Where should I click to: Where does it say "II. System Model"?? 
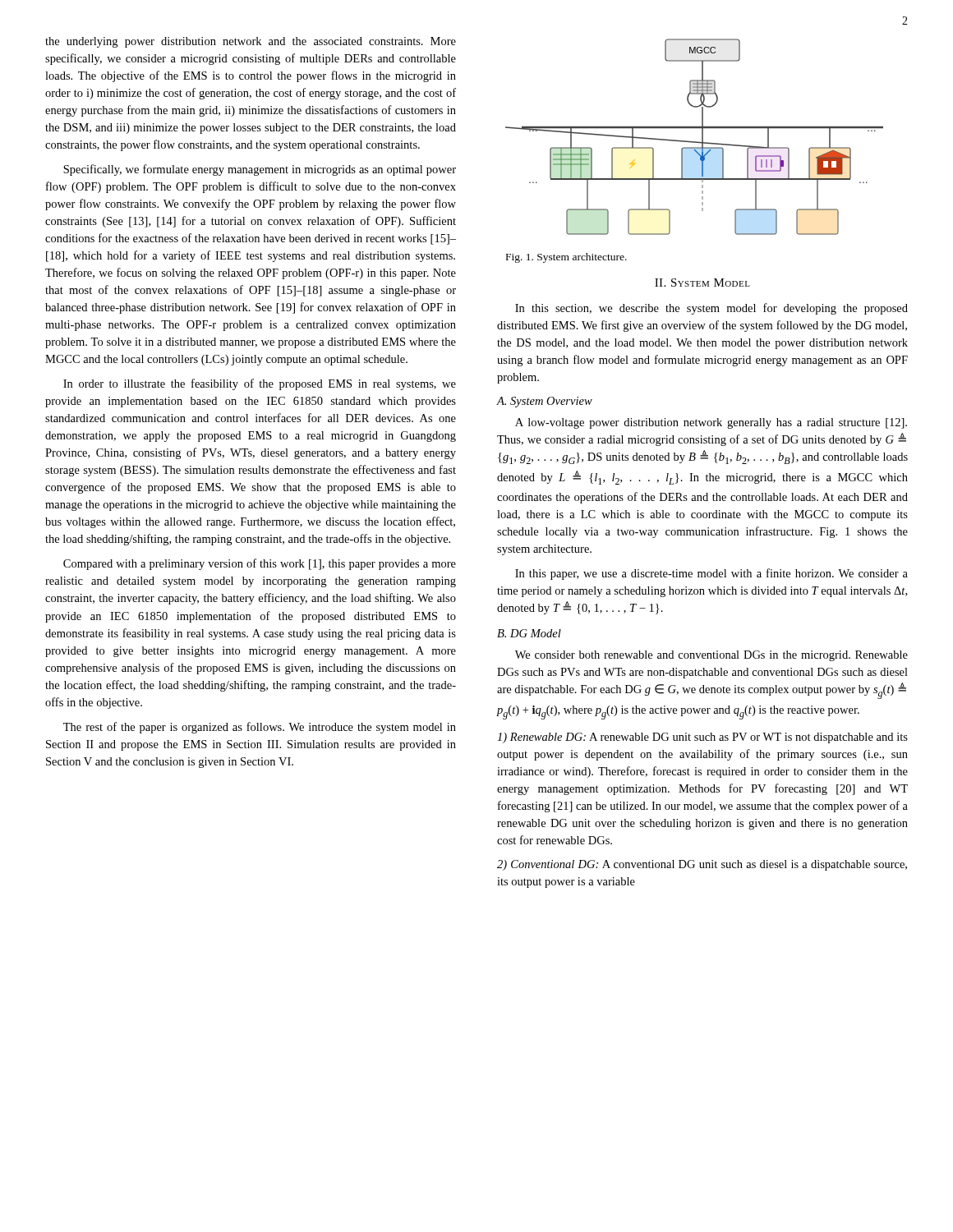tap(702, 283)
